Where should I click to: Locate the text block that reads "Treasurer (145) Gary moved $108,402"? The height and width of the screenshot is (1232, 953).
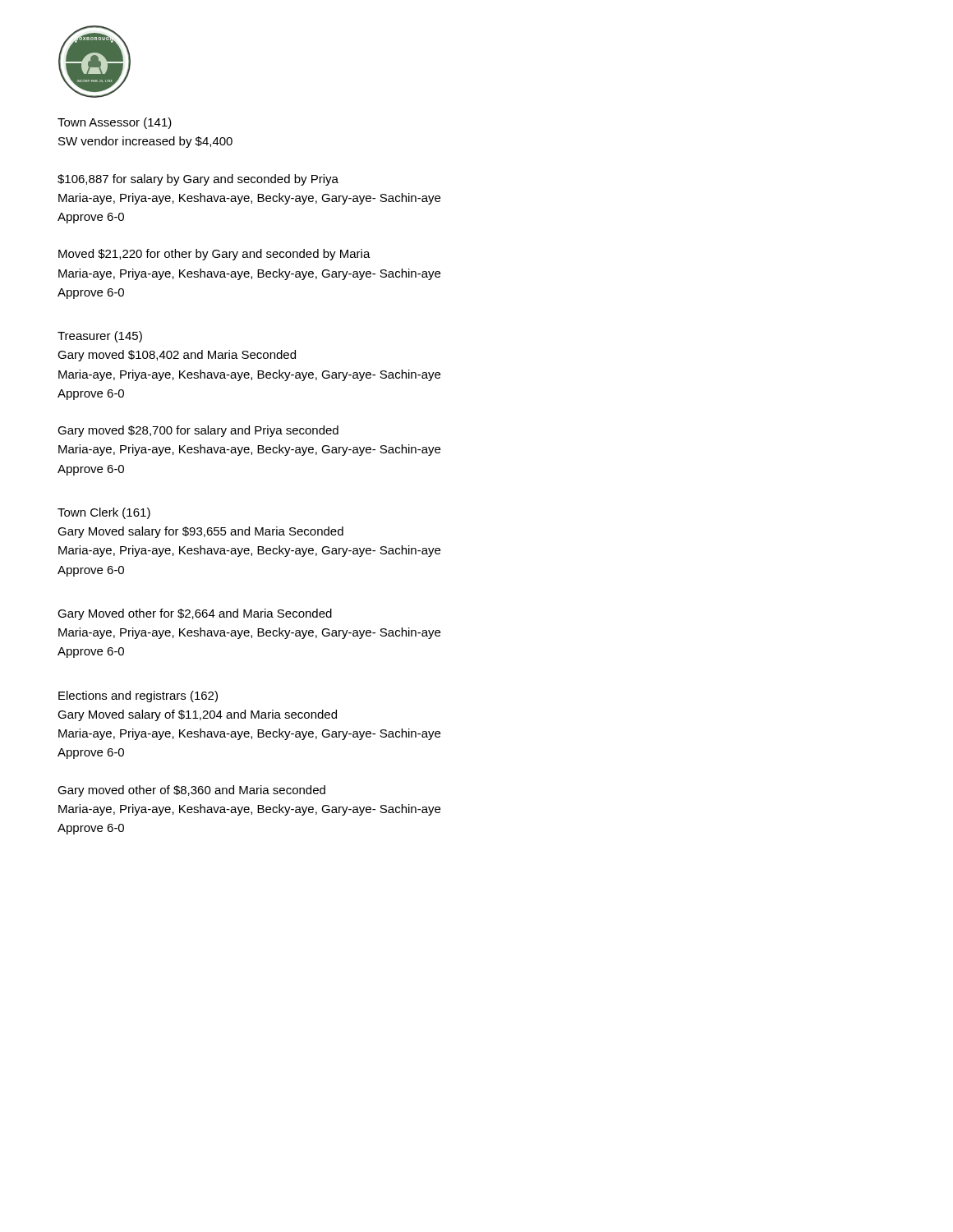pyautogui.click(x=100, y=337)
